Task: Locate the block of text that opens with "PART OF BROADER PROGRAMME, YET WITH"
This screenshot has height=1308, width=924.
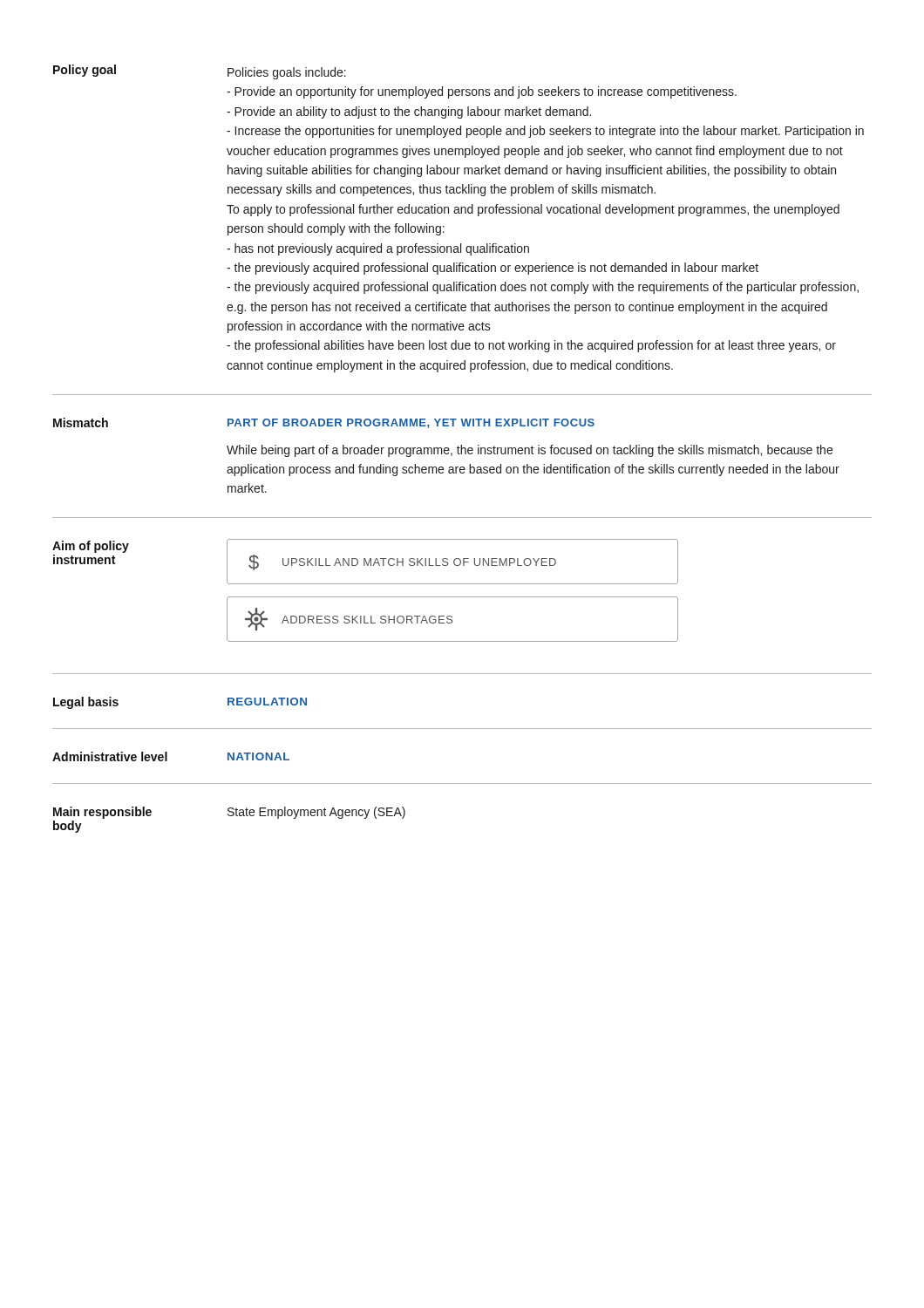Action: [x=411, y=423]
